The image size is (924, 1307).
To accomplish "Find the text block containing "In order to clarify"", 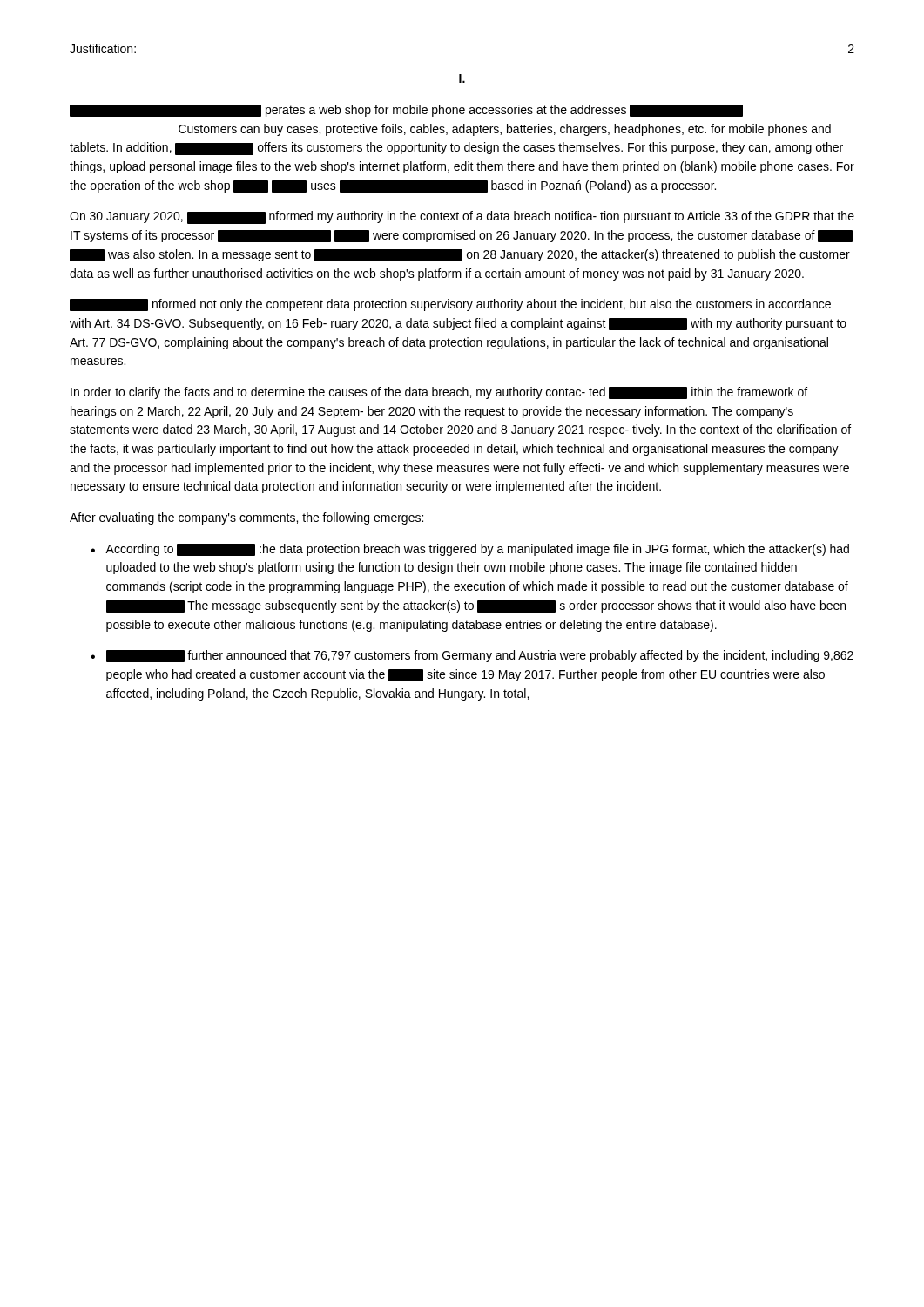I will (x=462, y=440).
